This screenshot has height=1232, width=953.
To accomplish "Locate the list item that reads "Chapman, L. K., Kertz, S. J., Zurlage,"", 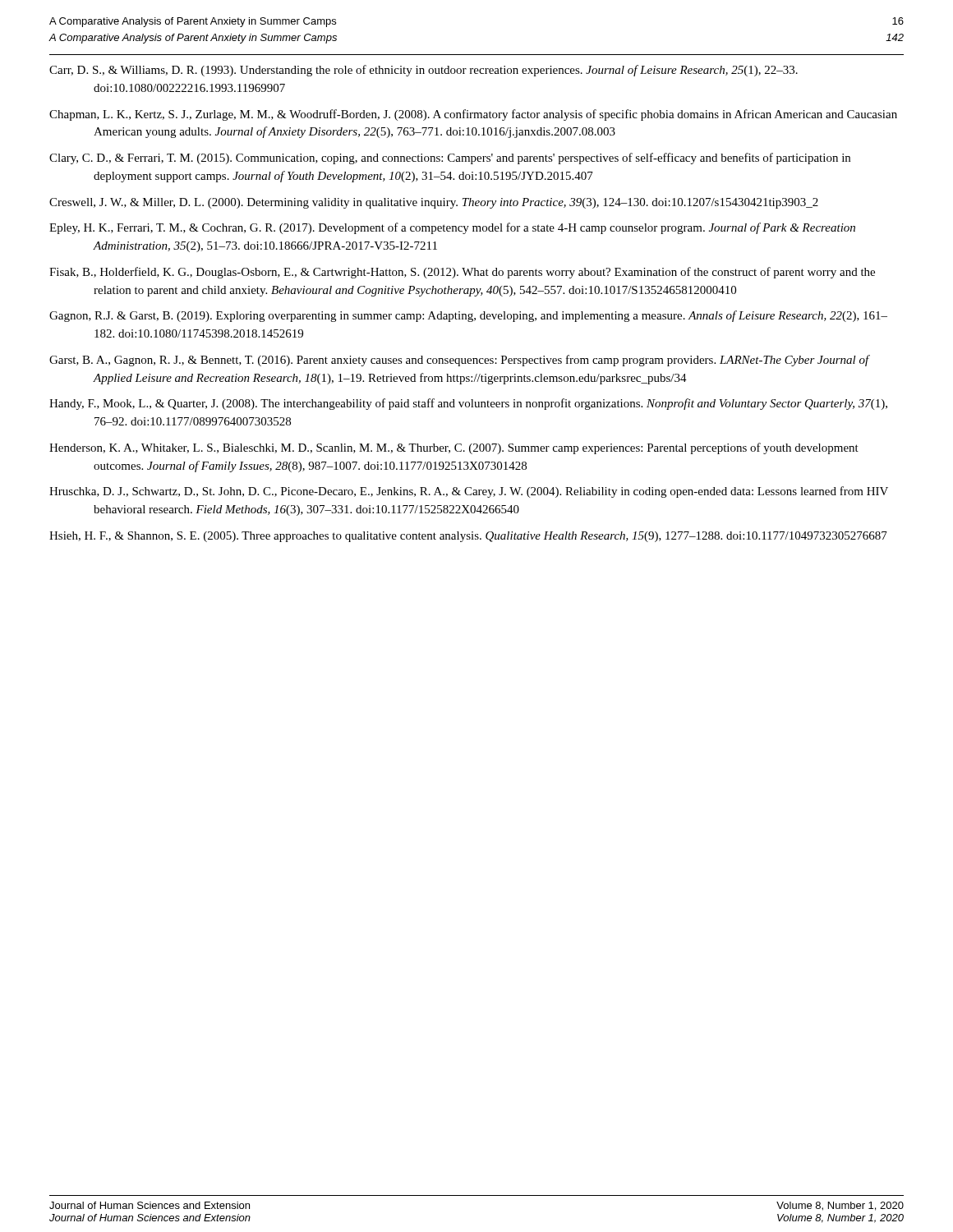I will pyautogui.click(x=473, y=123).
